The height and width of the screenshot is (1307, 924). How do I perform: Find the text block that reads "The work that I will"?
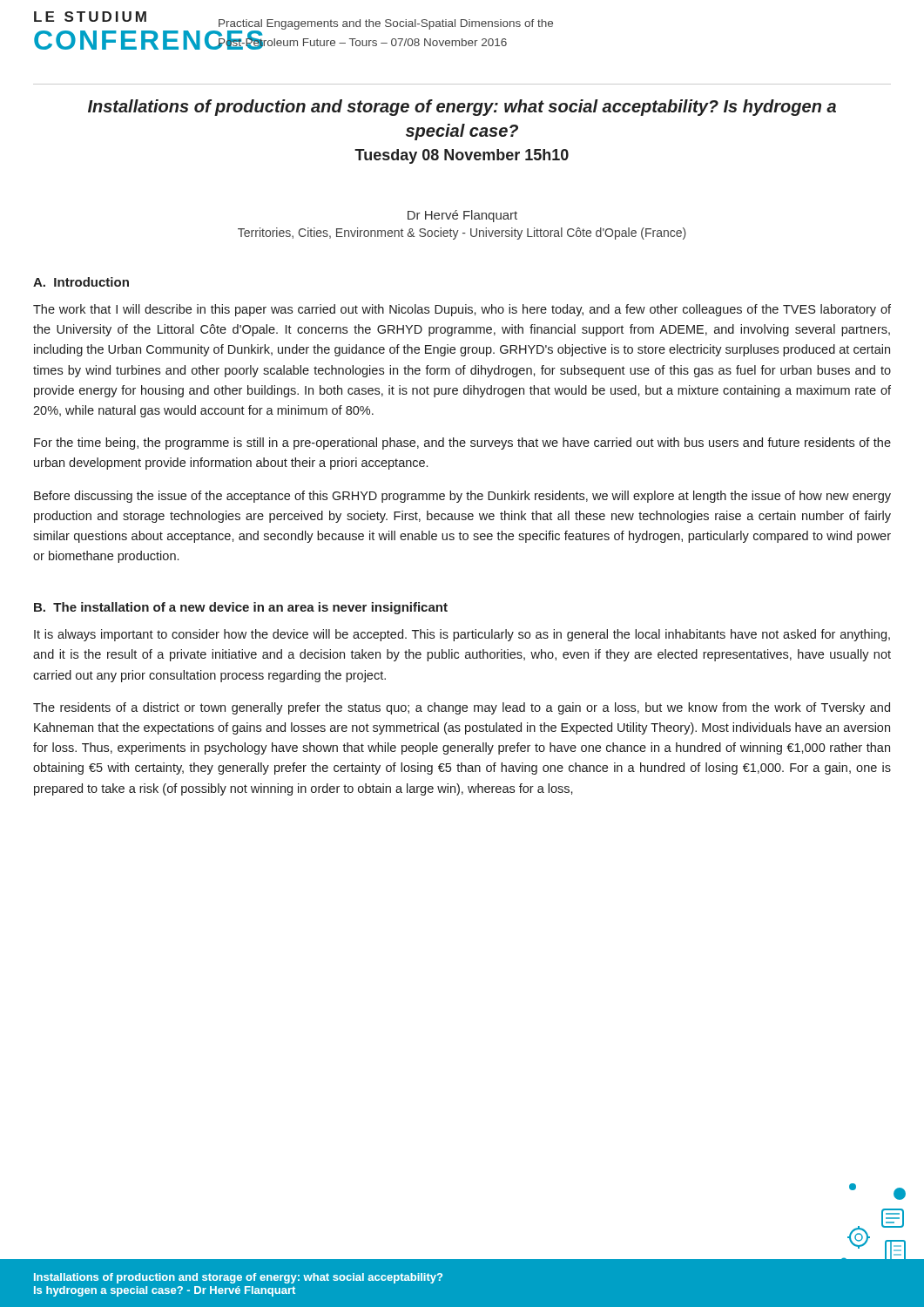pos(462,360)
